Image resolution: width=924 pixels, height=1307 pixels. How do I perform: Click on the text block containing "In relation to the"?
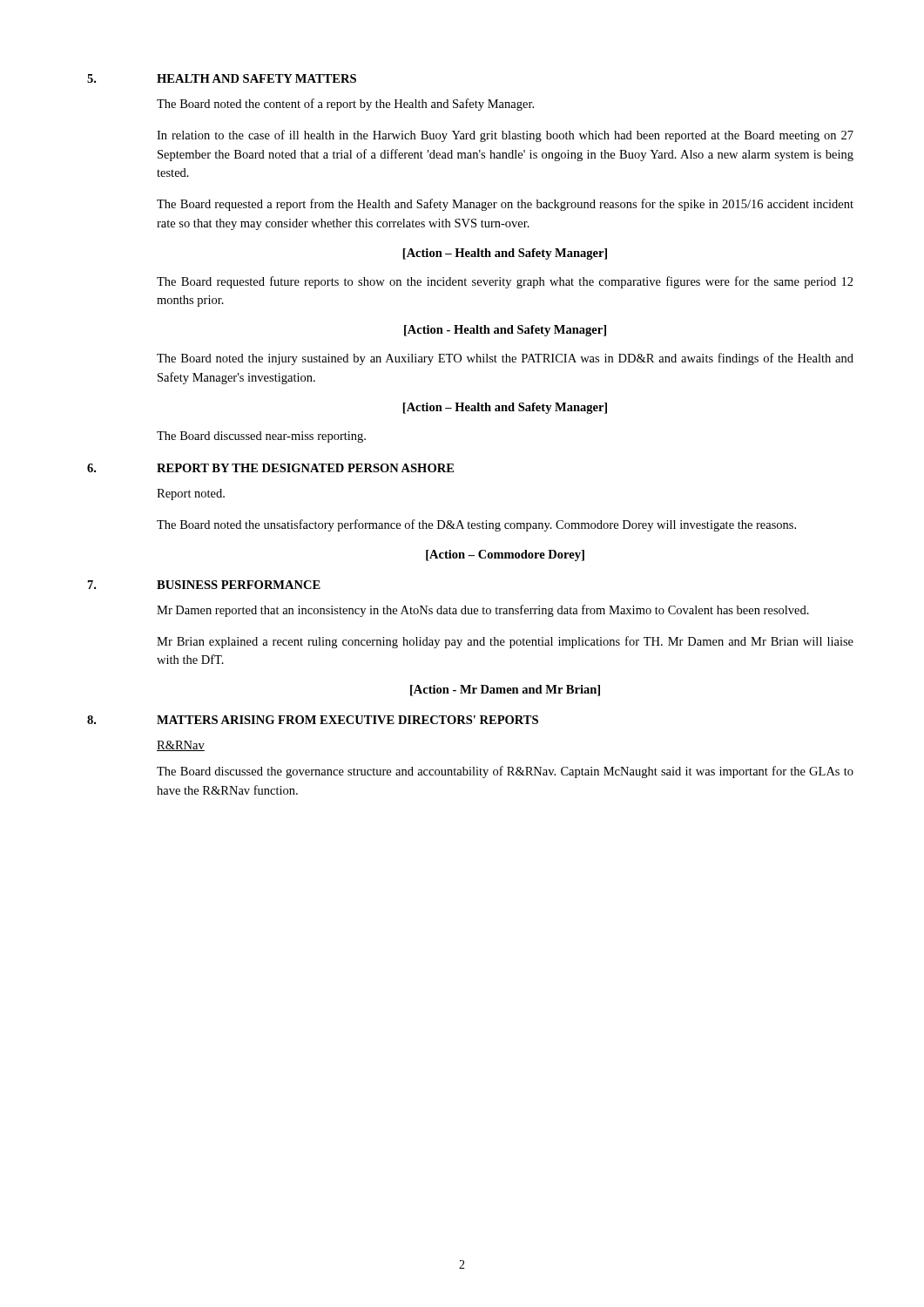505,154
